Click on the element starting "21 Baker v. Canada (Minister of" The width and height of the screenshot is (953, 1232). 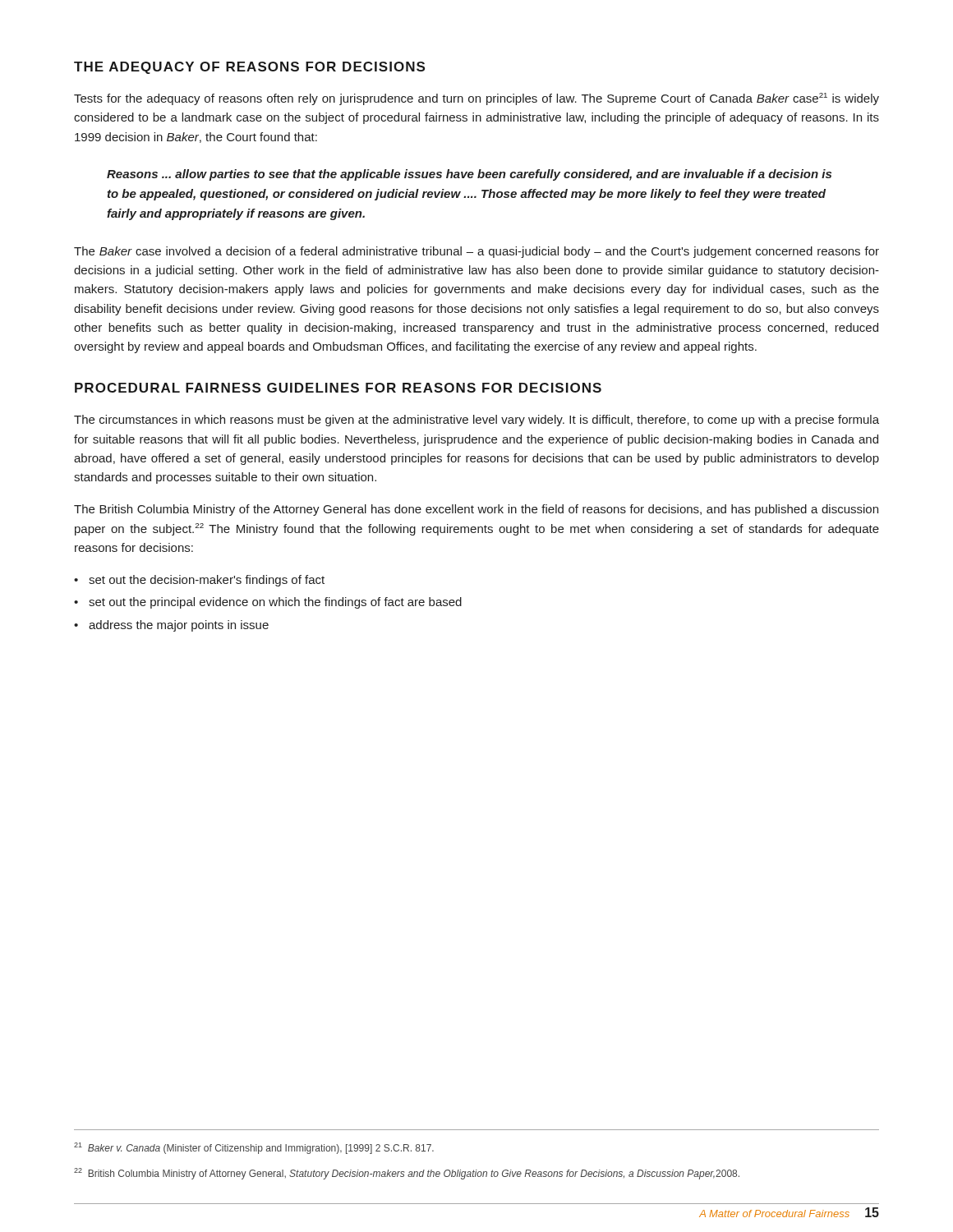click(x=254, y=1148)
